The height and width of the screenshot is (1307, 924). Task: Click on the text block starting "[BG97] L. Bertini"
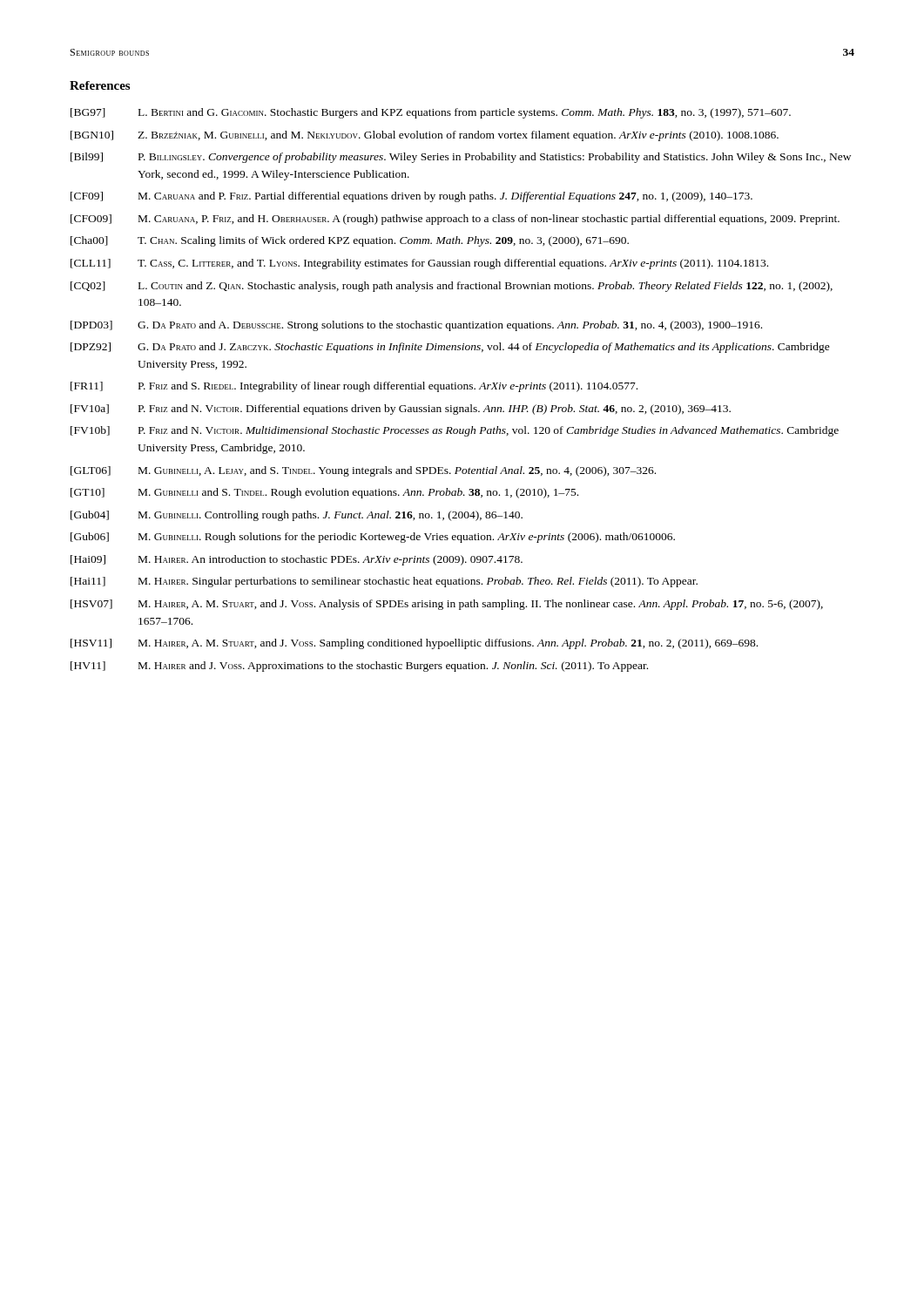click(x=462, y=112)
